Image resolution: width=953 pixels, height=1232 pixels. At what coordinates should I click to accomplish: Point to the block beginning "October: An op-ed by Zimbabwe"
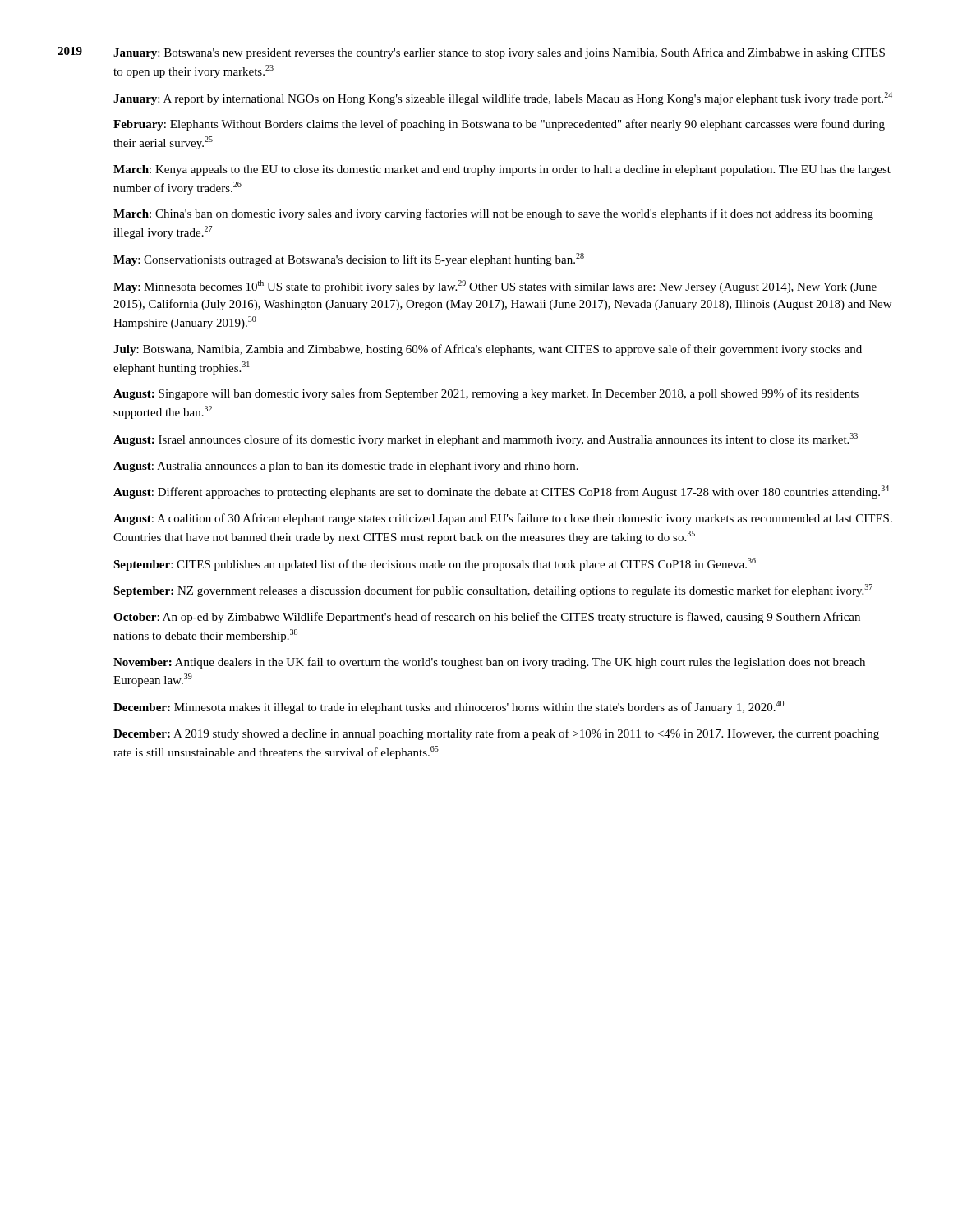(x=487, y=626)
